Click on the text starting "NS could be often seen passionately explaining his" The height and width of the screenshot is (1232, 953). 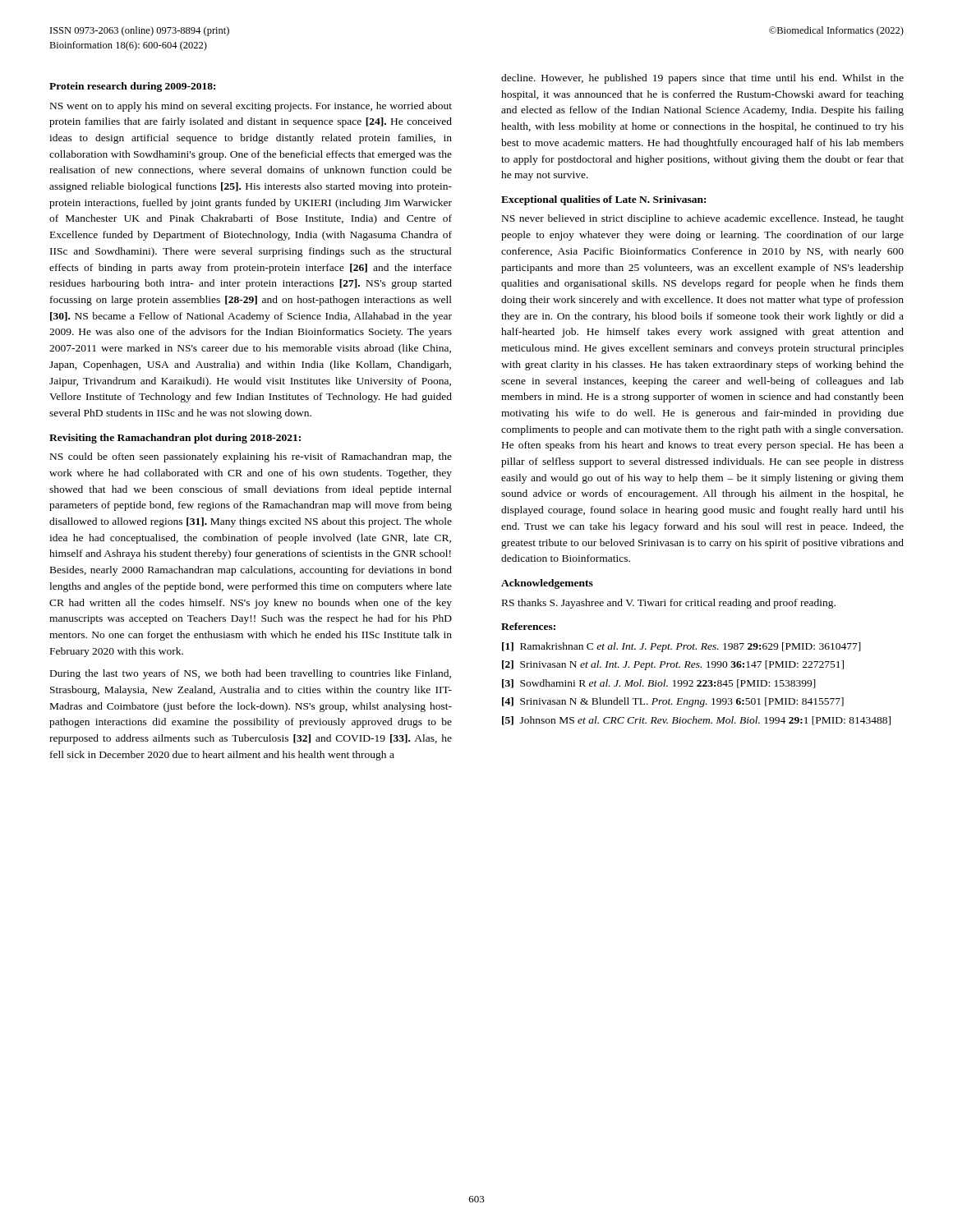click(x=251, y=554)
